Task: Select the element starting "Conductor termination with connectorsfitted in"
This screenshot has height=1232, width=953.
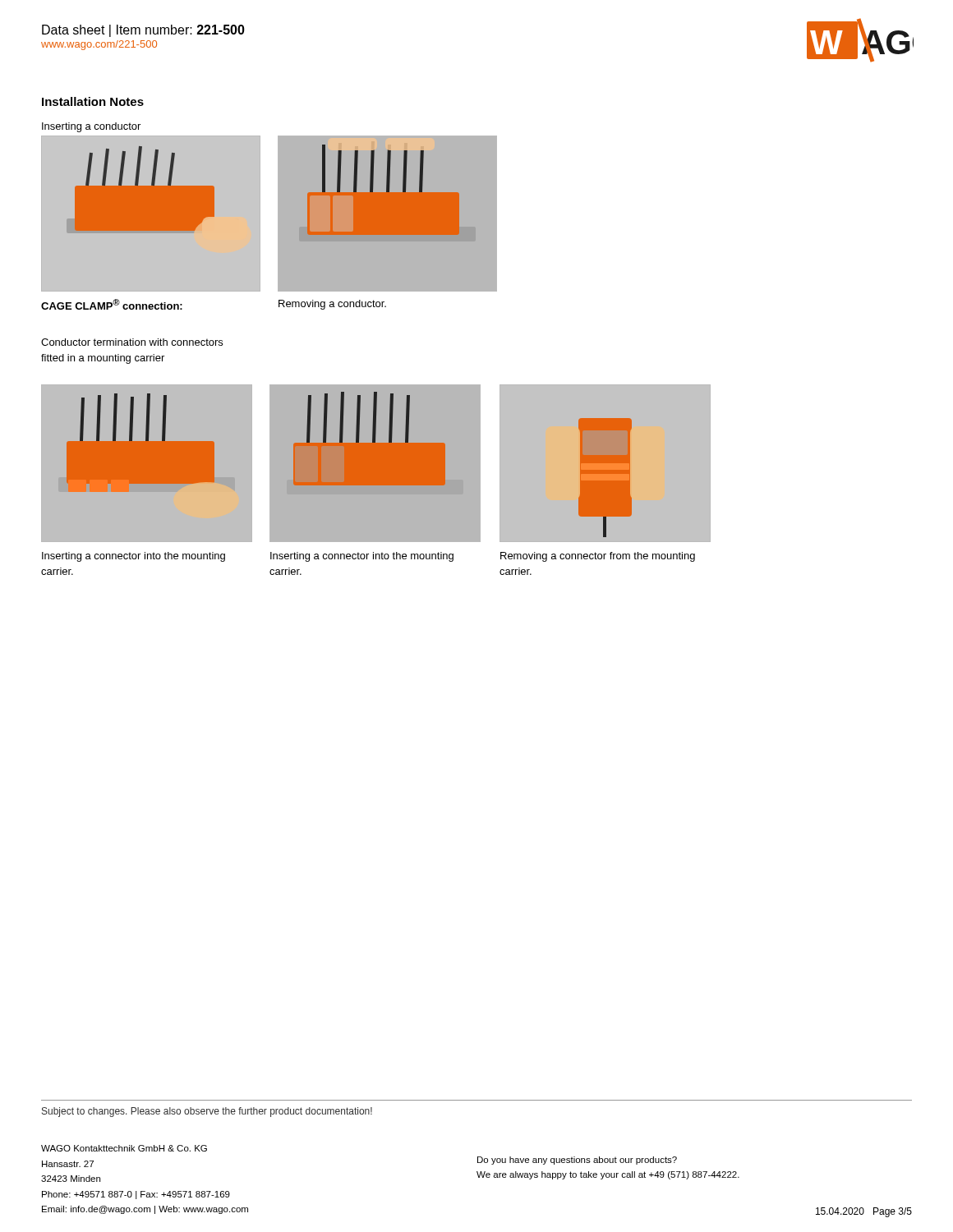Action: (x=132, y=350)
